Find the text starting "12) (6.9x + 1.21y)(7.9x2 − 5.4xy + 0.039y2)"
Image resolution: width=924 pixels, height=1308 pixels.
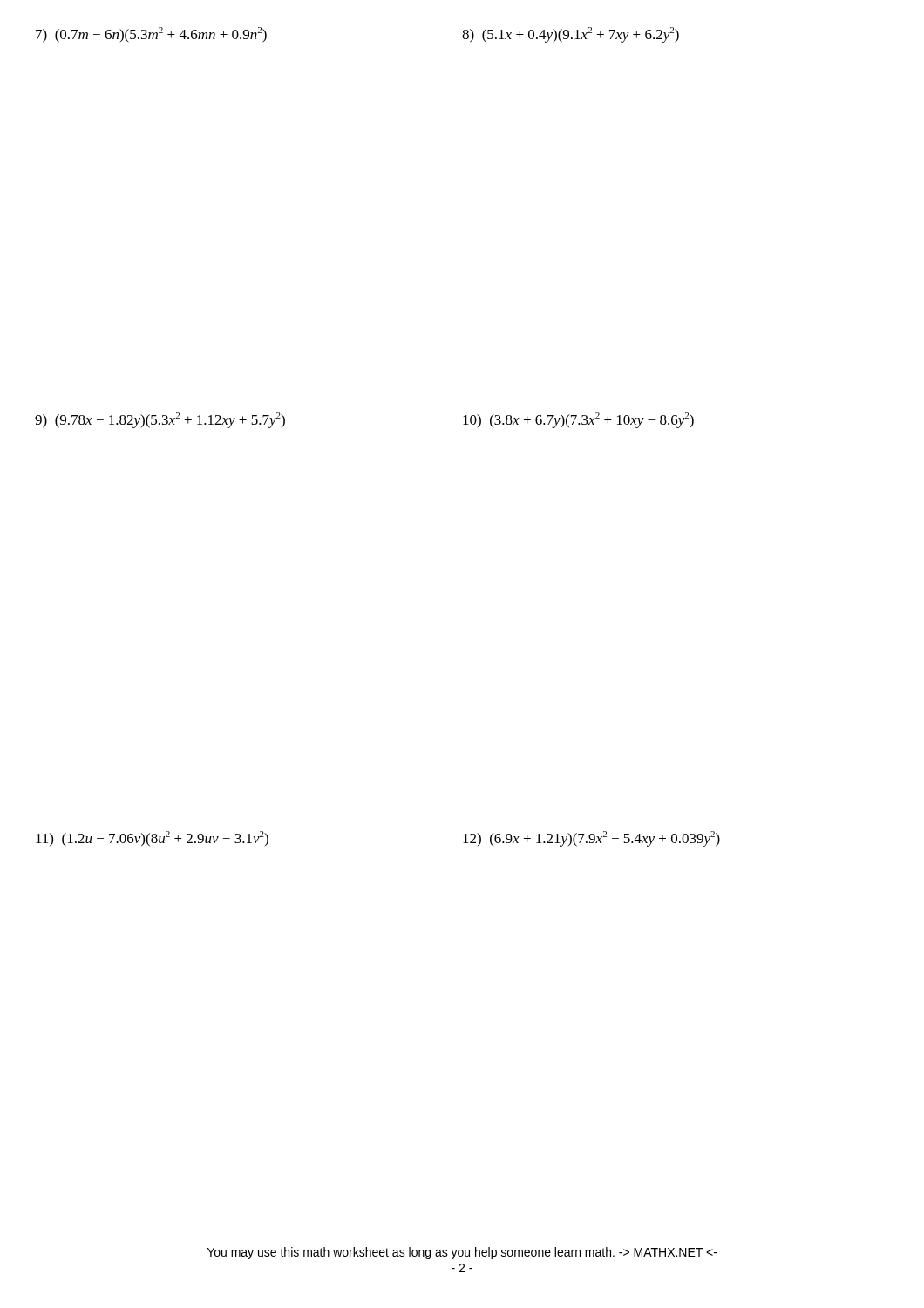[x=591, y=837]
